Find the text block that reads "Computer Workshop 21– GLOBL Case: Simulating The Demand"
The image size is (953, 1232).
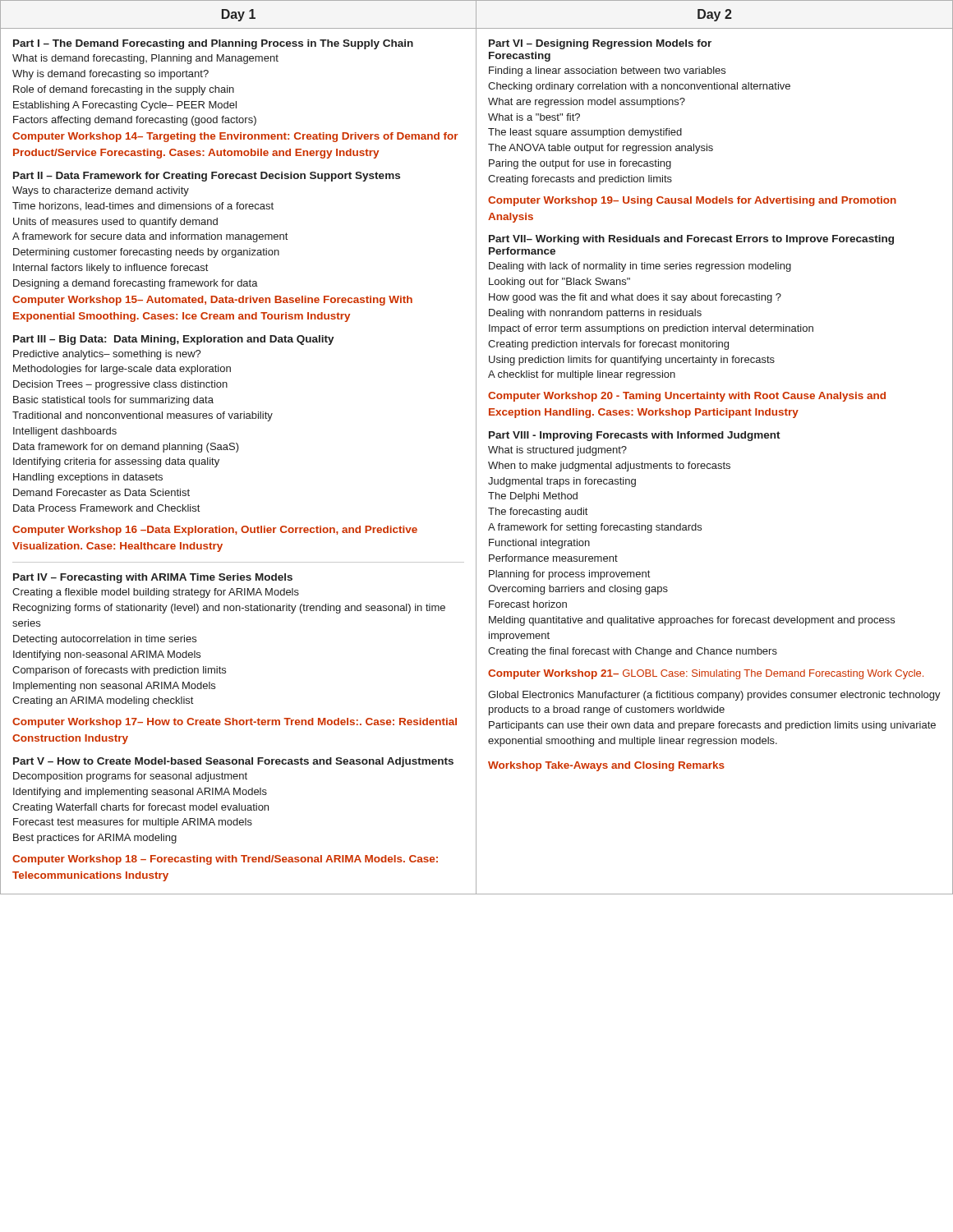click(x=706, y=673)
